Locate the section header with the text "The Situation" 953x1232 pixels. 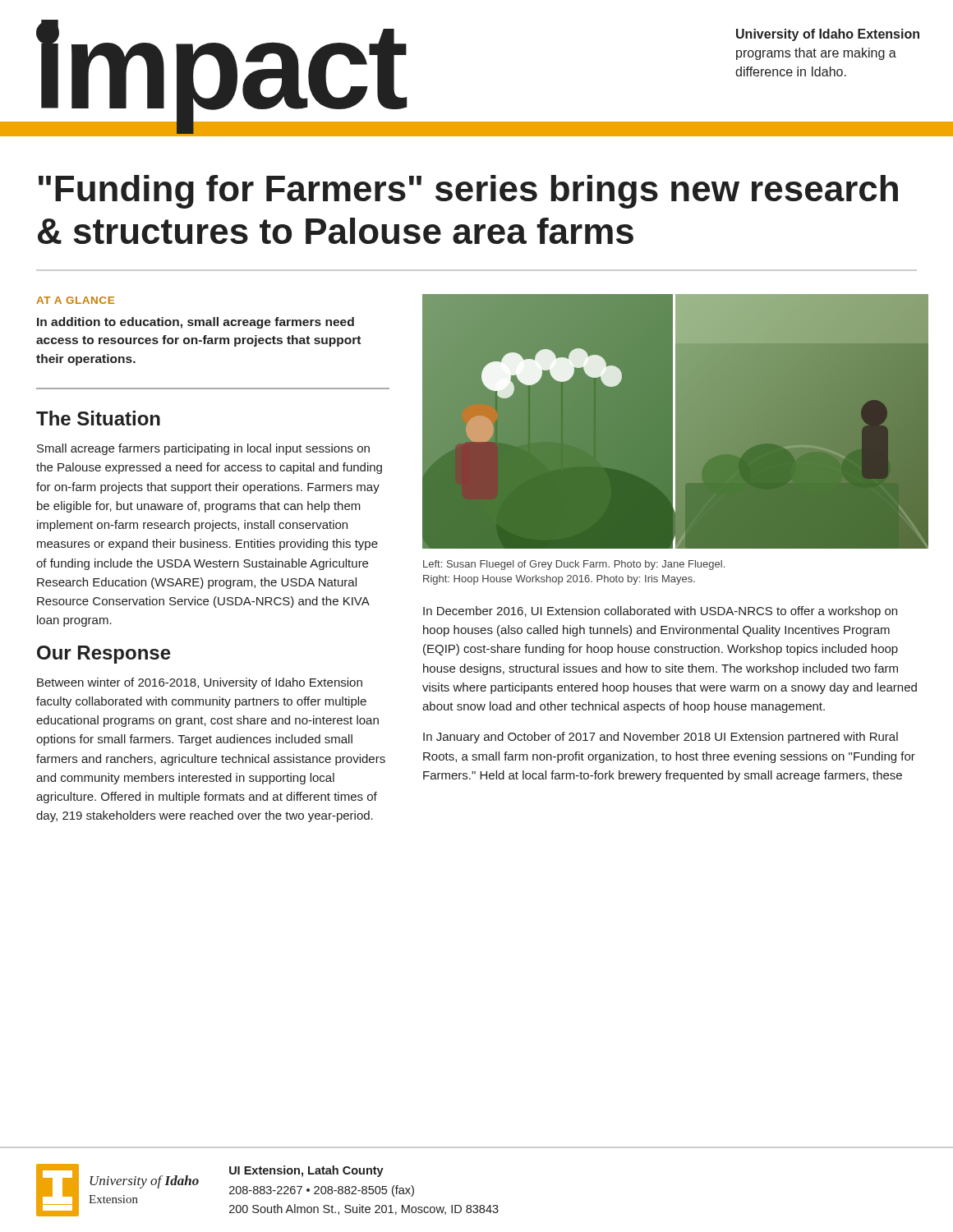coord(99,419)
